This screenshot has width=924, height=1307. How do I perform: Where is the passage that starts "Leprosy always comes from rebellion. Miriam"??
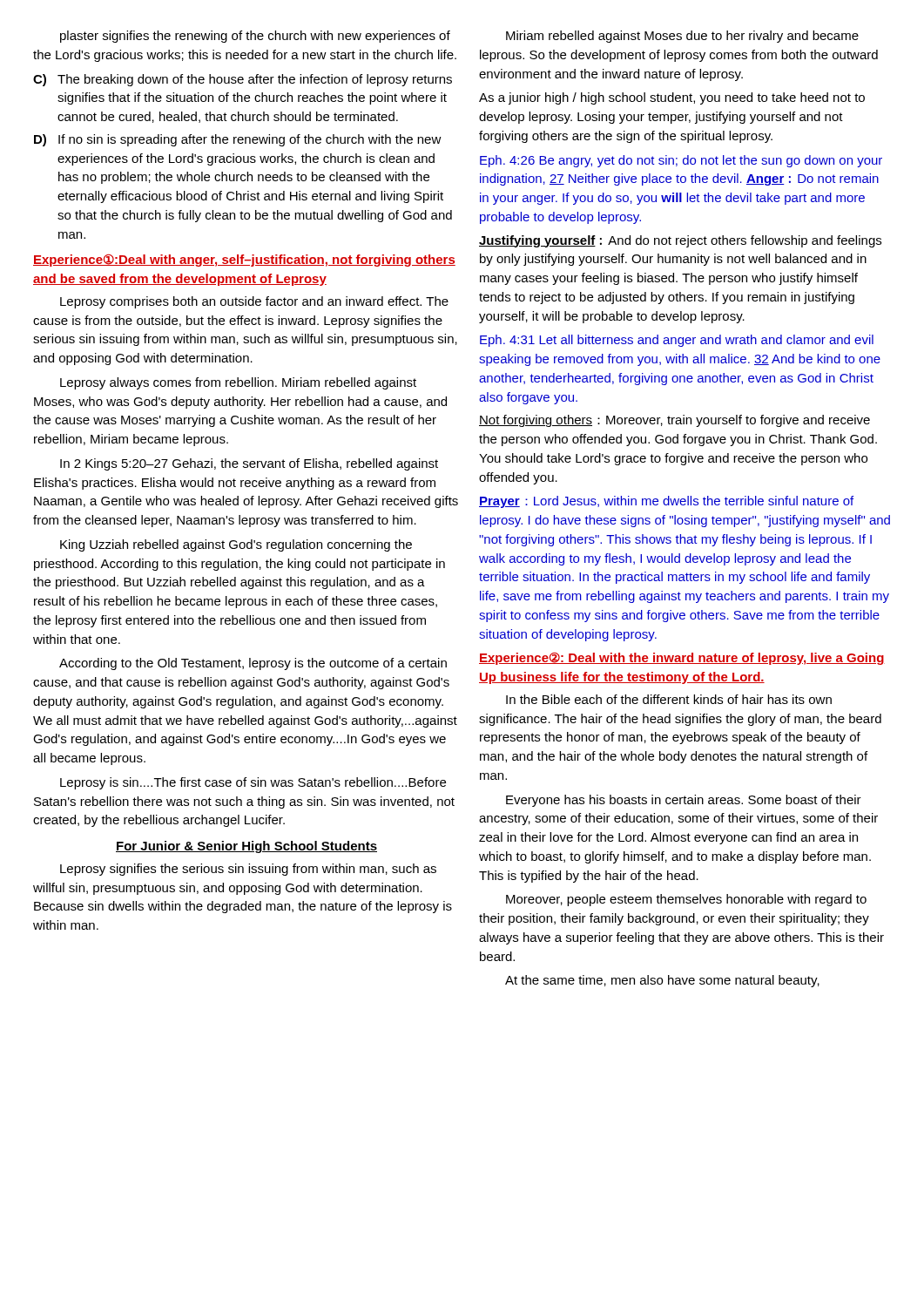pos(246,411)
